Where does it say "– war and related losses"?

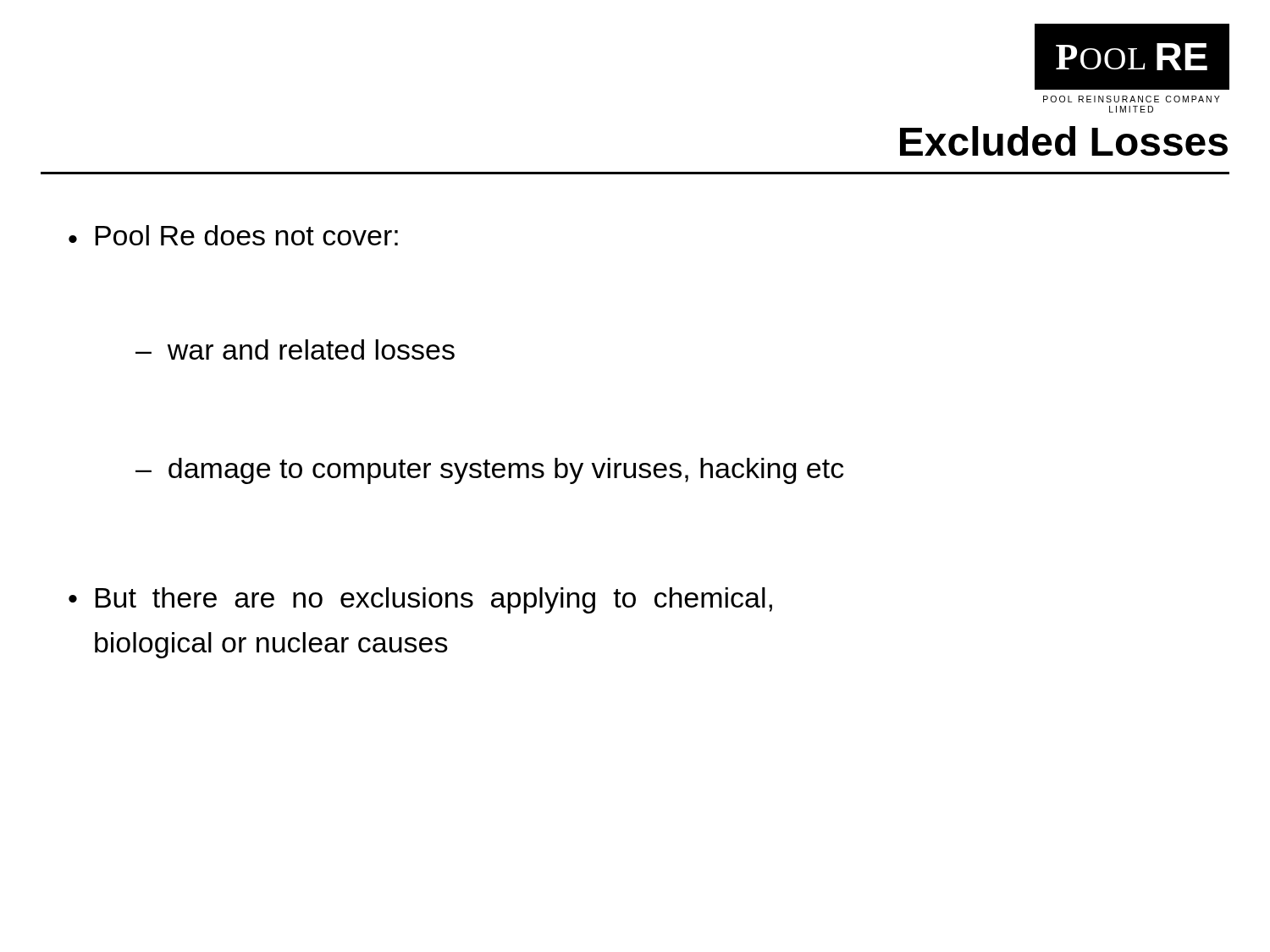click(296, 349)
